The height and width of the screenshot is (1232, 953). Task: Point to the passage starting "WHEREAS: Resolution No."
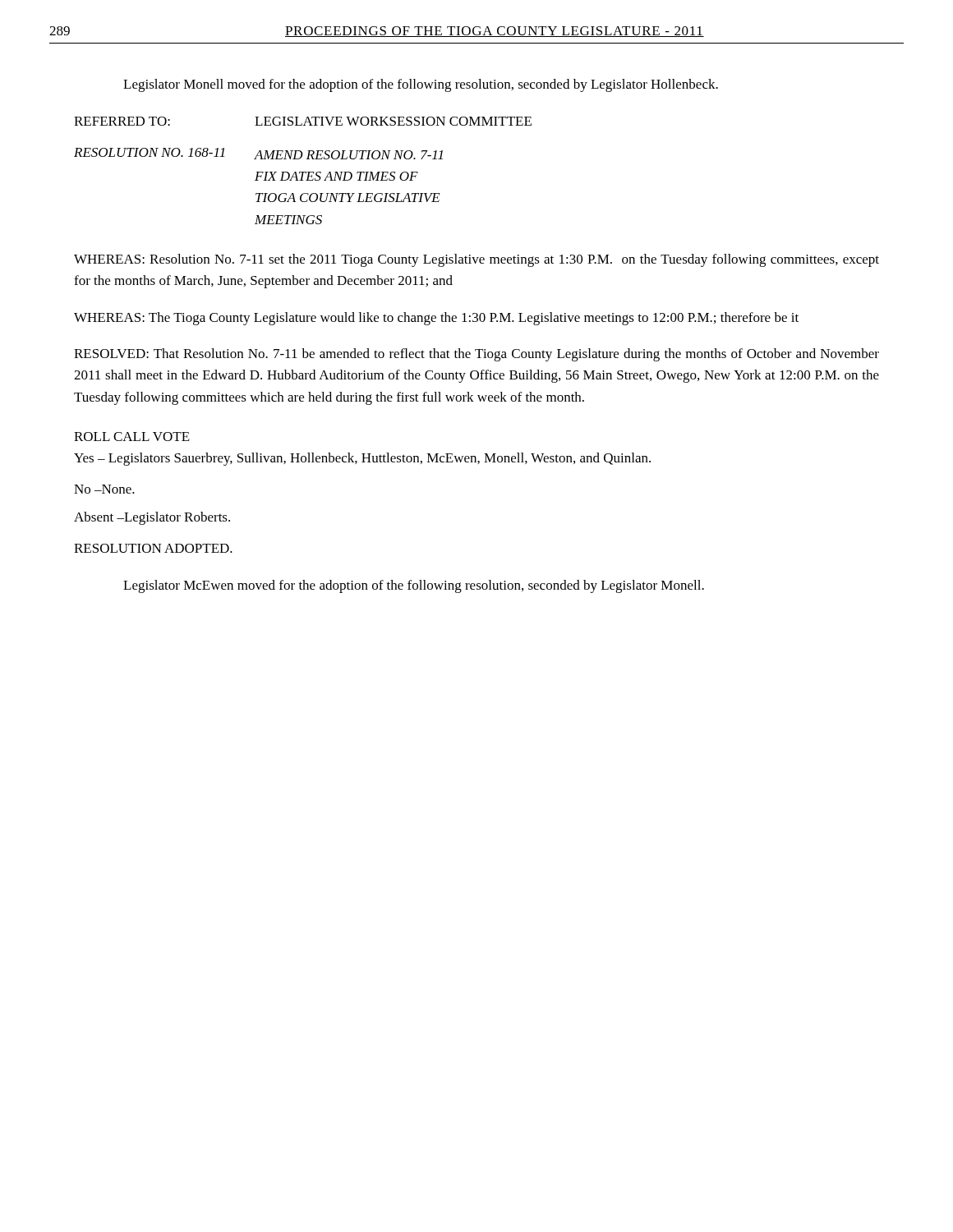point(476,270)
